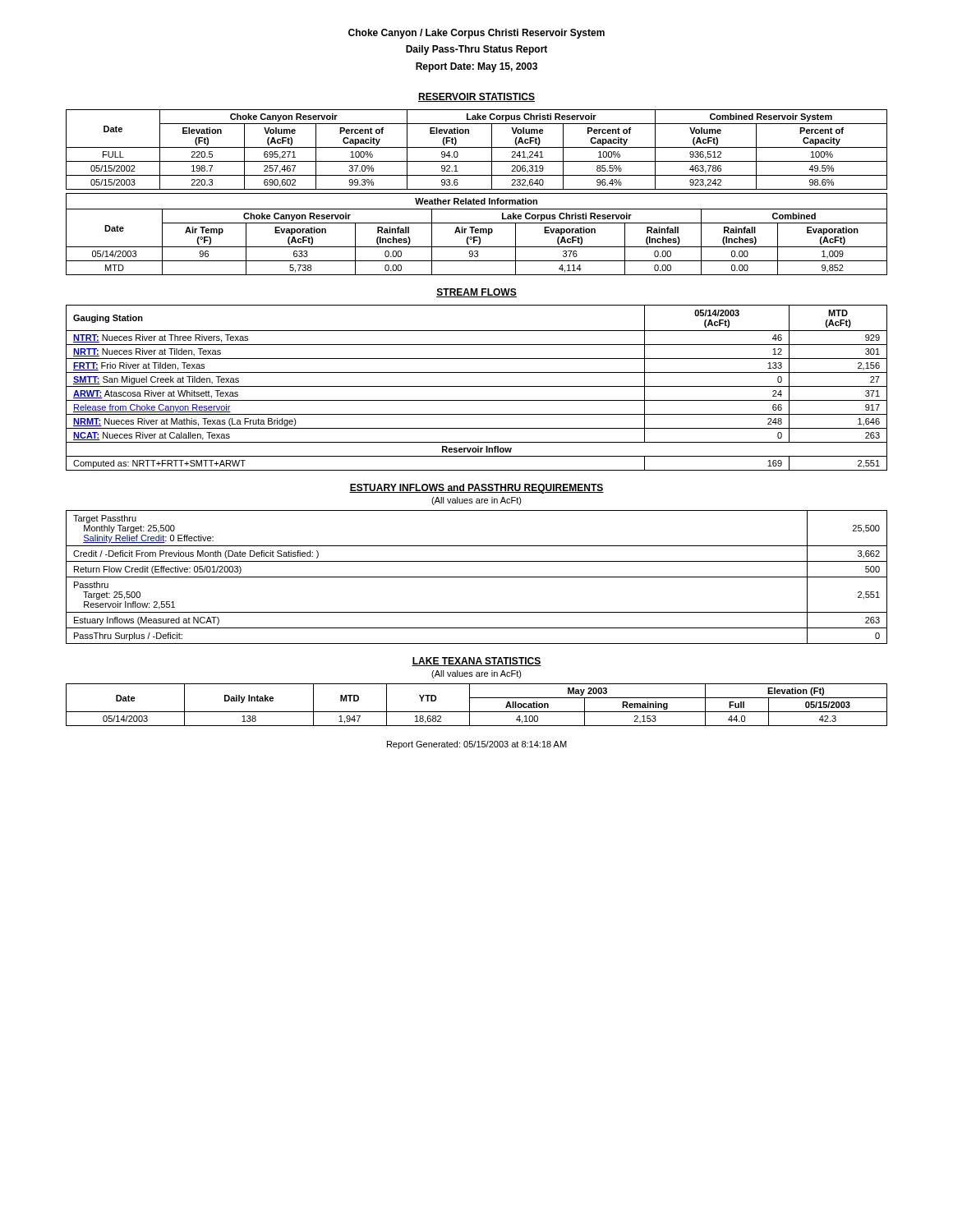Click on the section header that reads "ESTUARY INFLOWS and PASSTHRU REQUIREMENTS"

(x=476, y=488)
